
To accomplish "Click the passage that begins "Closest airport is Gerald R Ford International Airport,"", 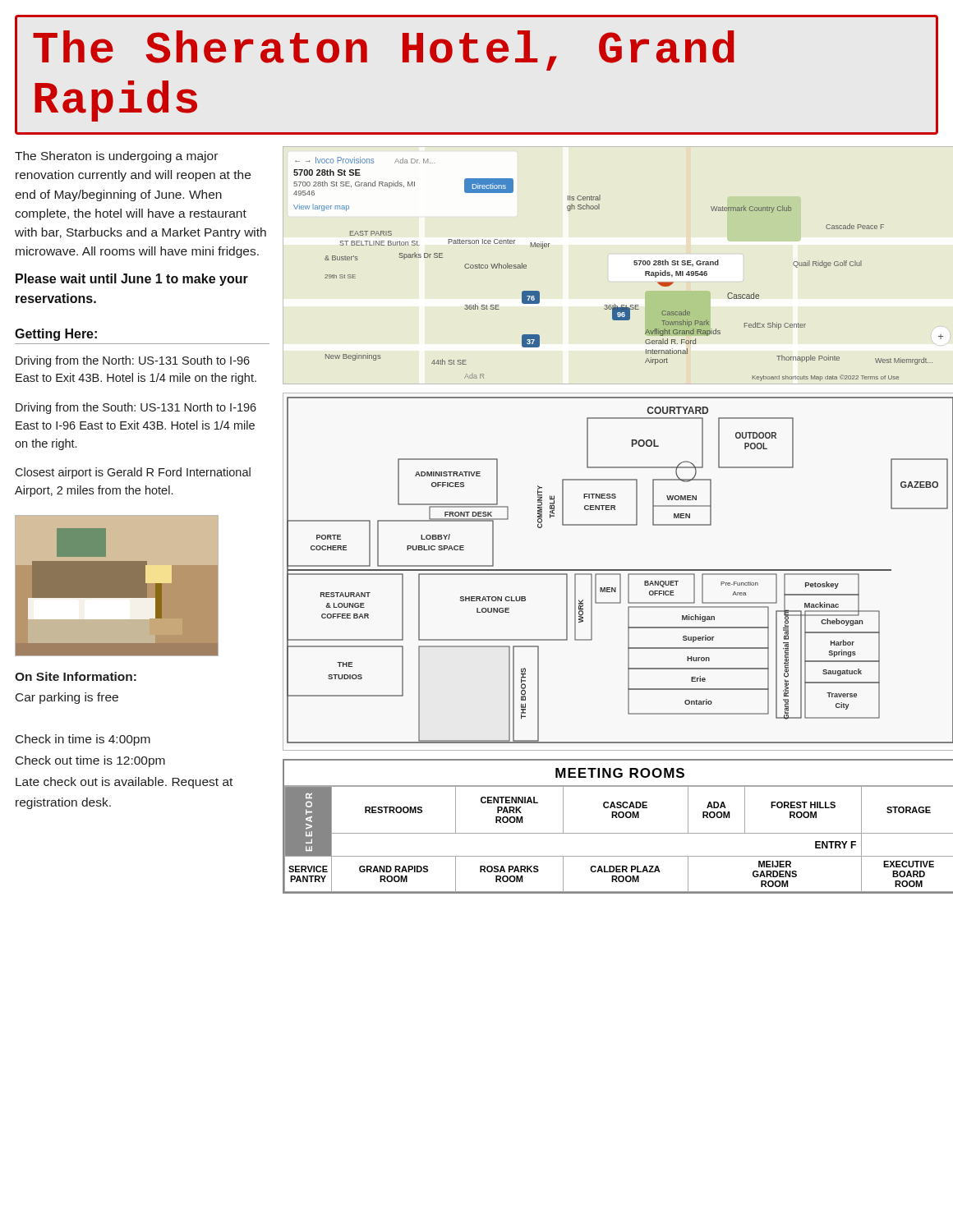I will click(x=133, y=481).
